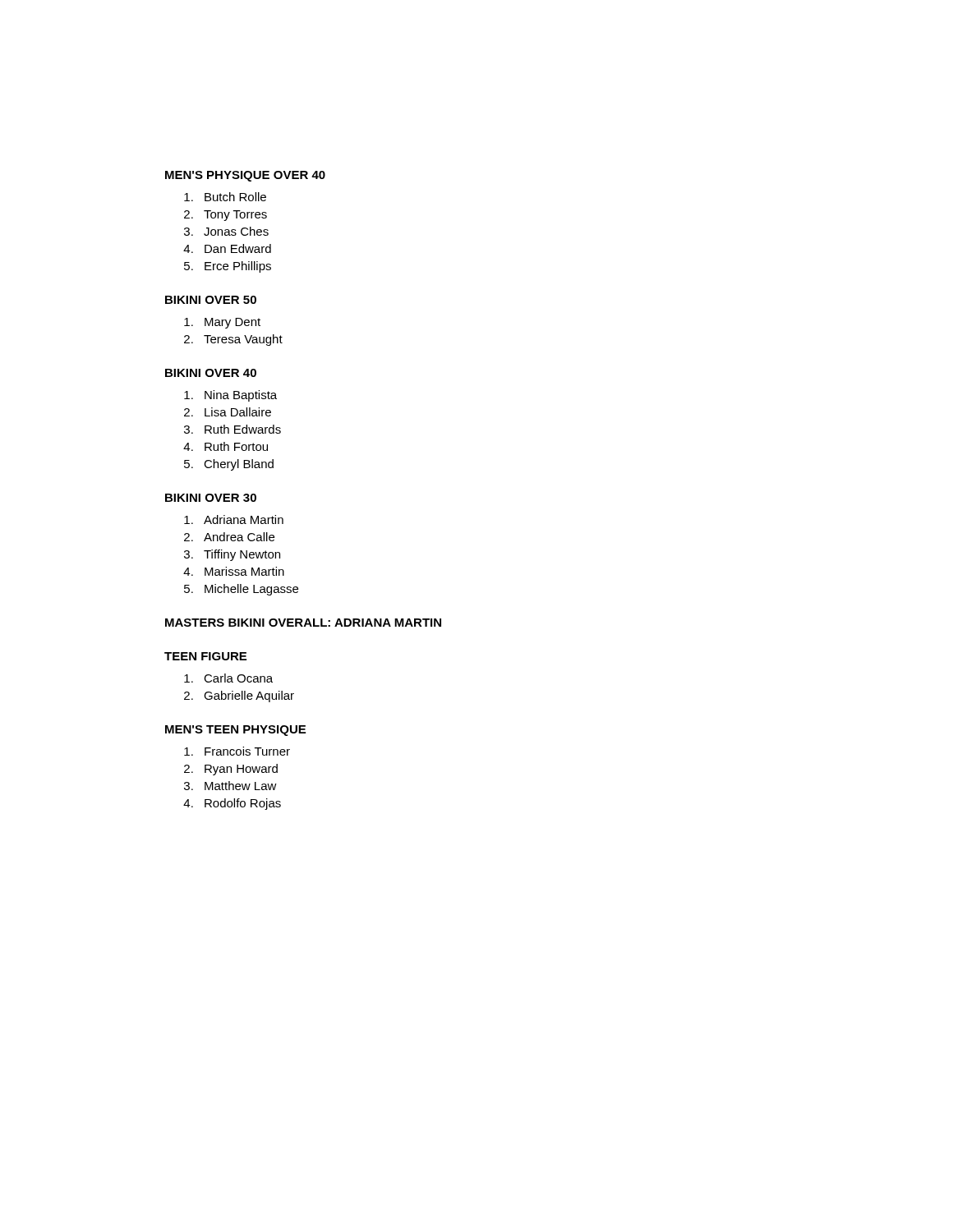The image size is (953, 1232).
Task: Click on the passage starting "Erce Phillips"
Action: (238, 266)
